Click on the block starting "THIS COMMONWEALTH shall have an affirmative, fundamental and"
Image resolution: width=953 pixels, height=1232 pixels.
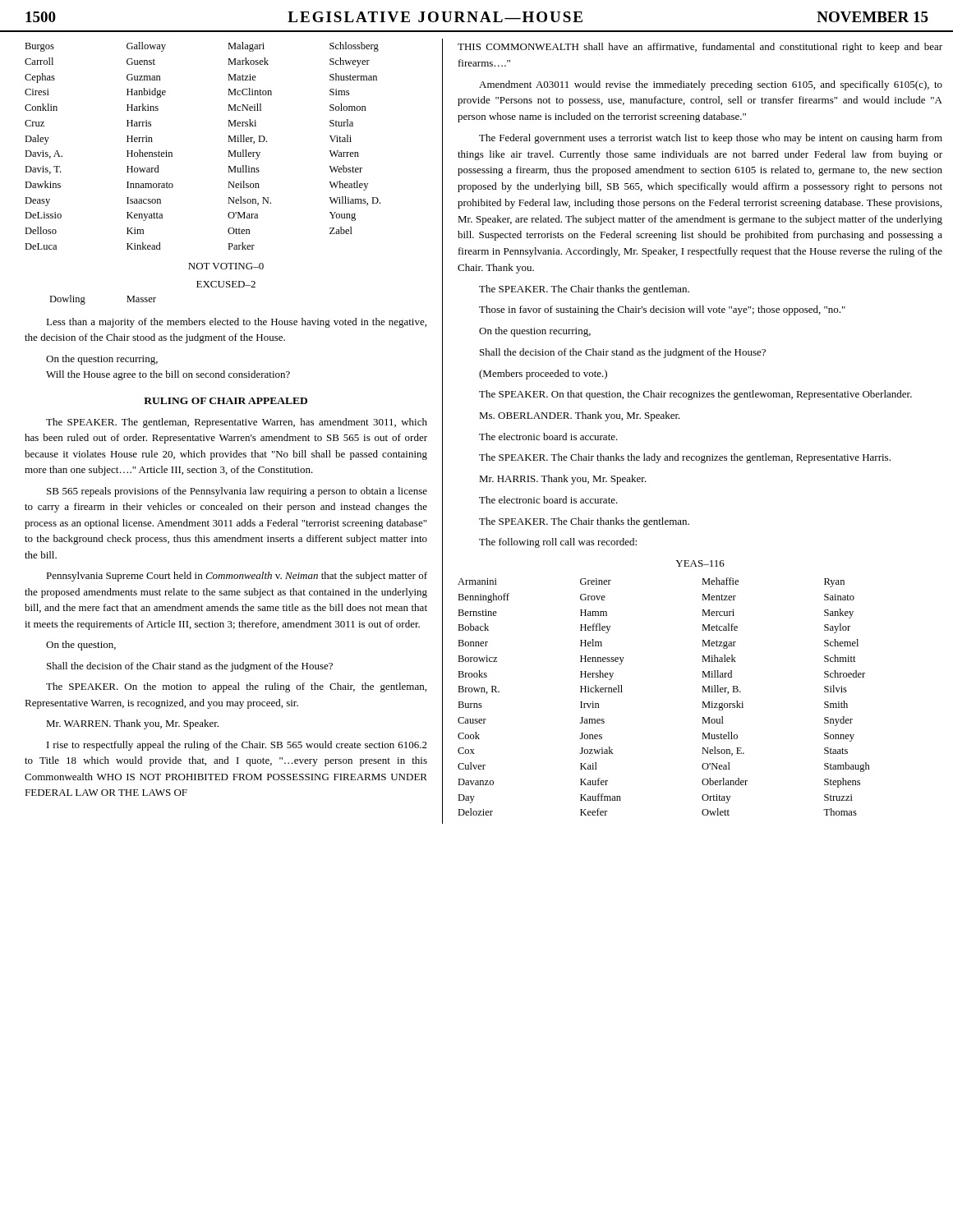pyautogui.click(x=700, y=199)
